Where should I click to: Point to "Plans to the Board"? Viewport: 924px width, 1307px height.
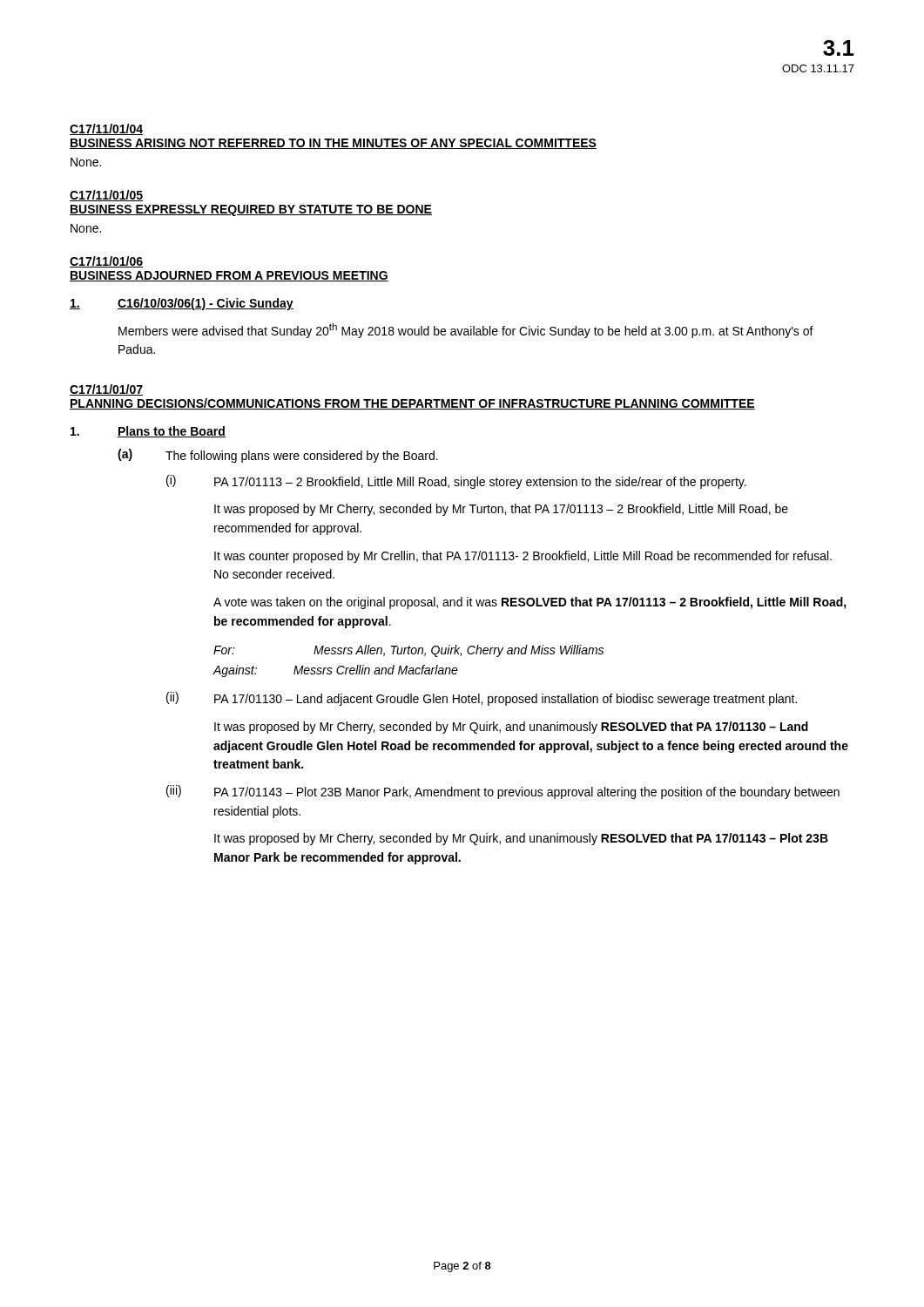point(171,431)
